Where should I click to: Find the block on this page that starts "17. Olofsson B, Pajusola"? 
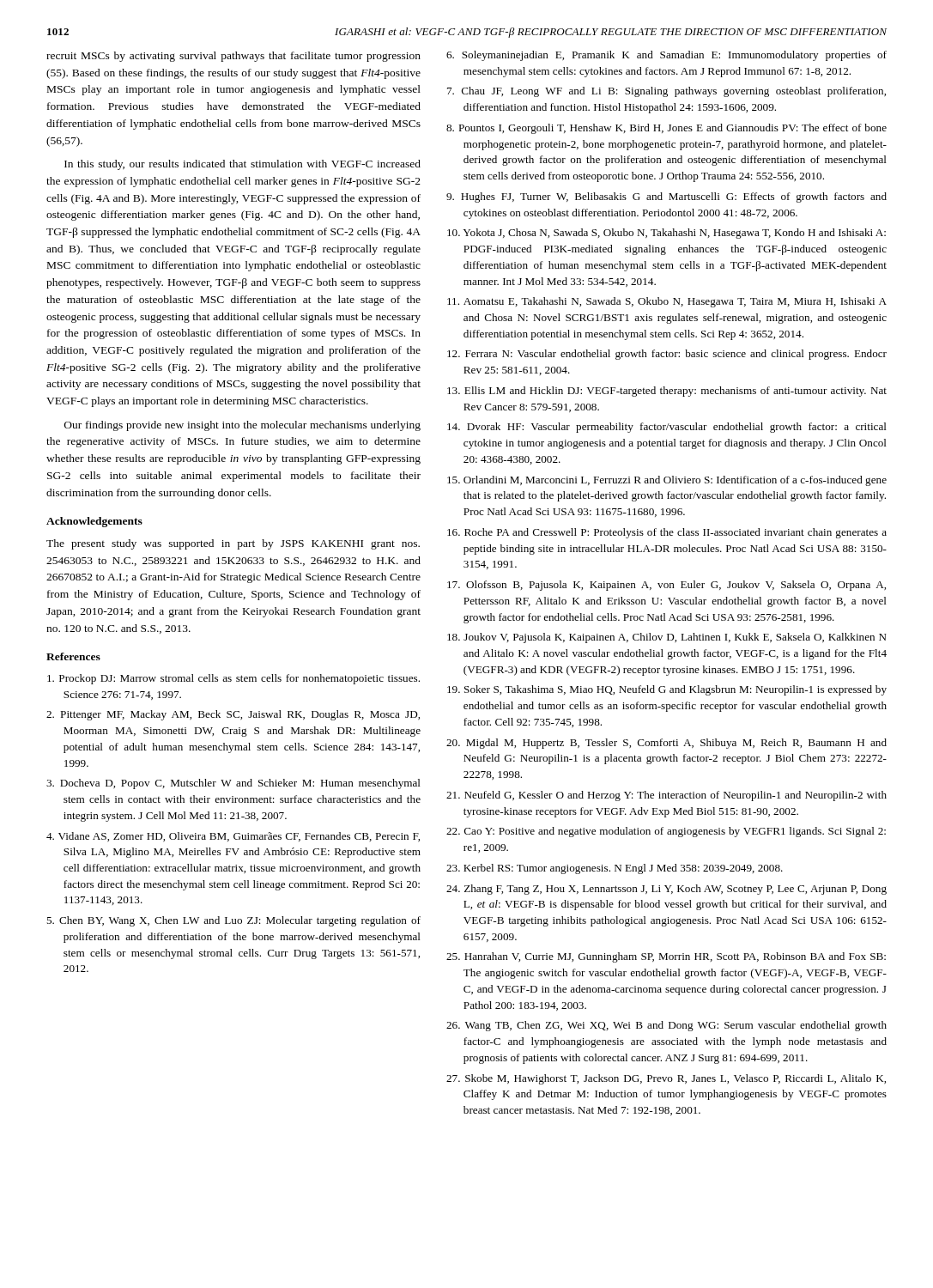click(666, 601)
